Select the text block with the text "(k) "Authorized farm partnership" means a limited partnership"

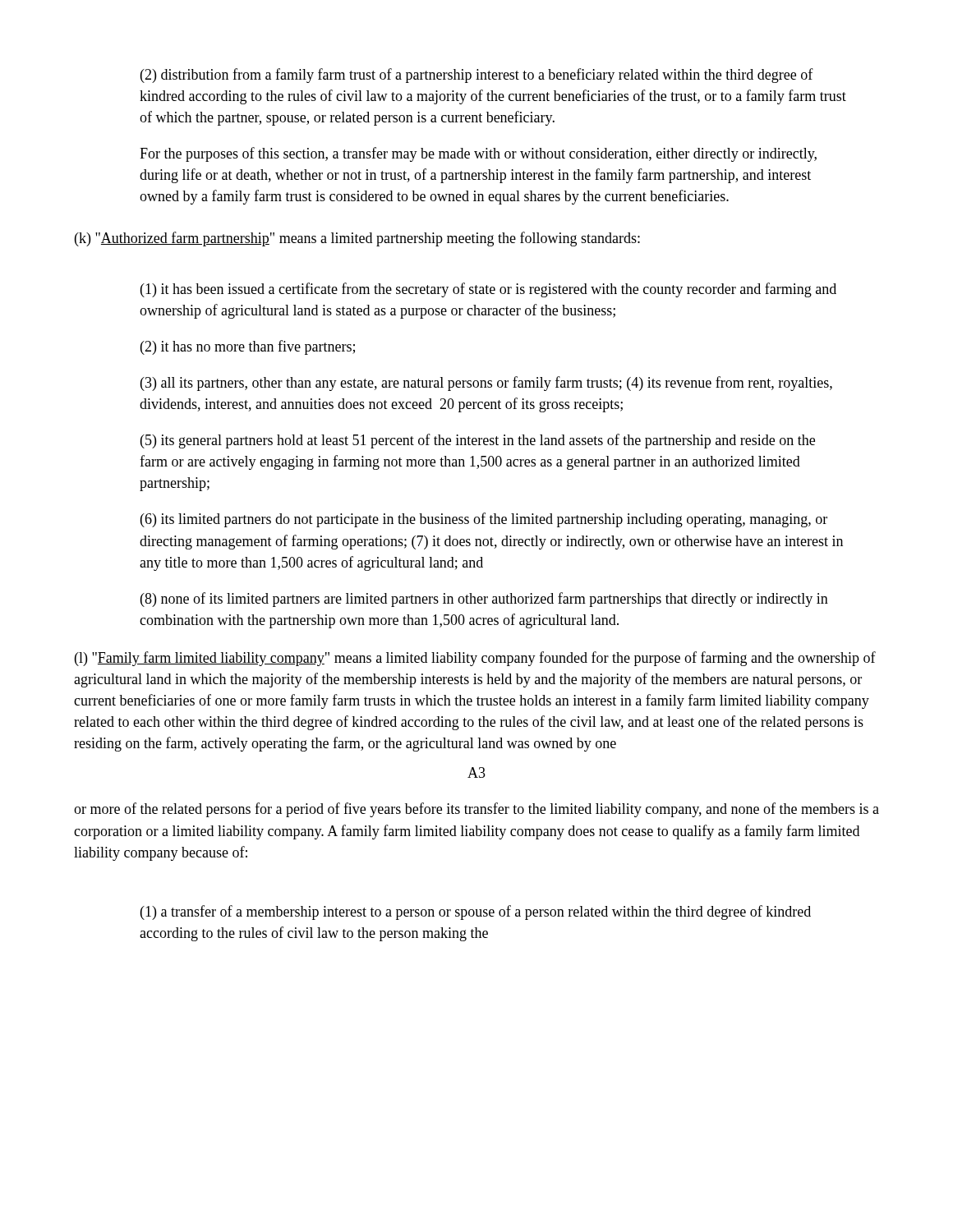(x=476, y=238)
